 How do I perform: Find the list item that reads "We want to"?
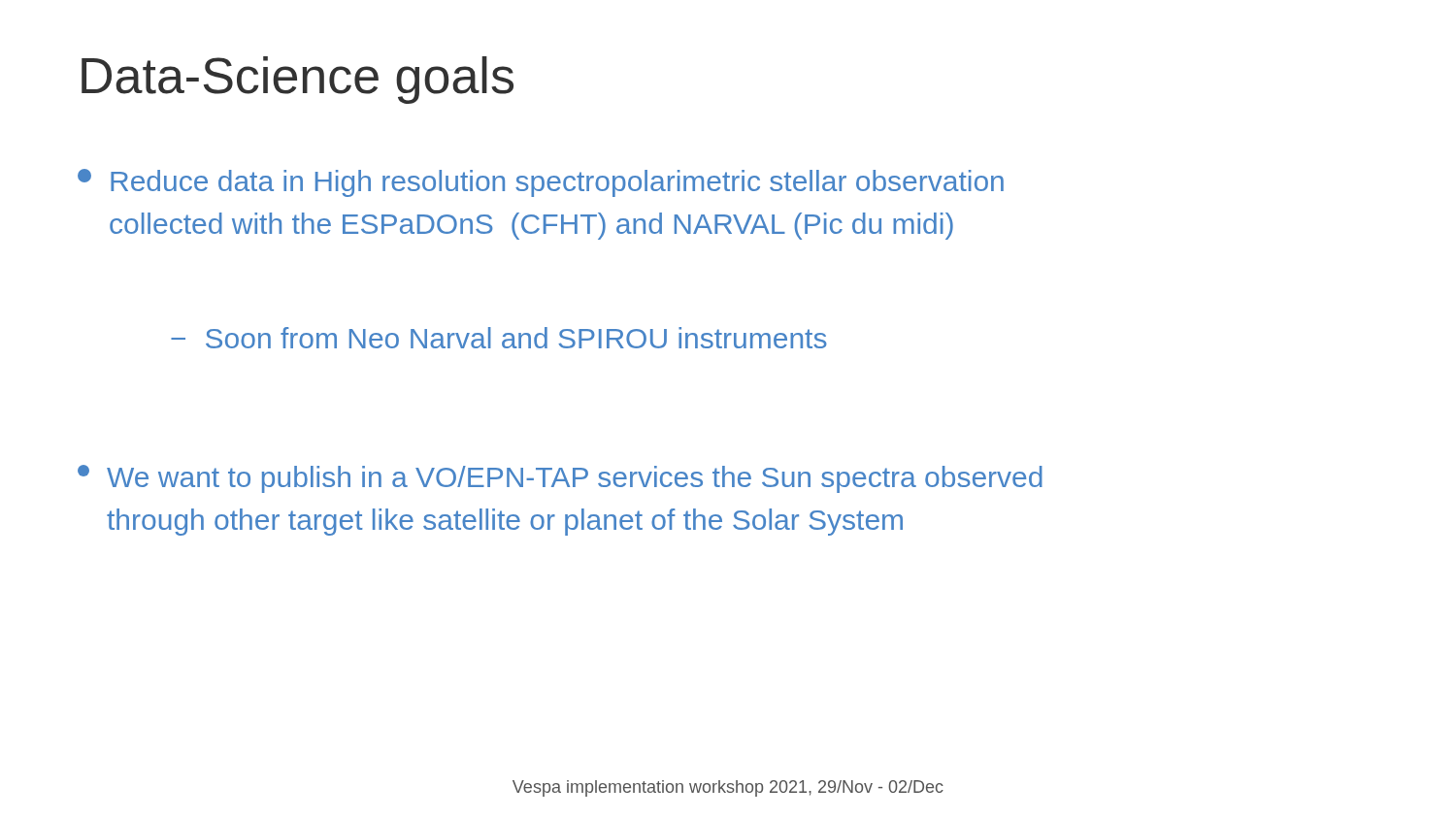click(x=561, y=498)
